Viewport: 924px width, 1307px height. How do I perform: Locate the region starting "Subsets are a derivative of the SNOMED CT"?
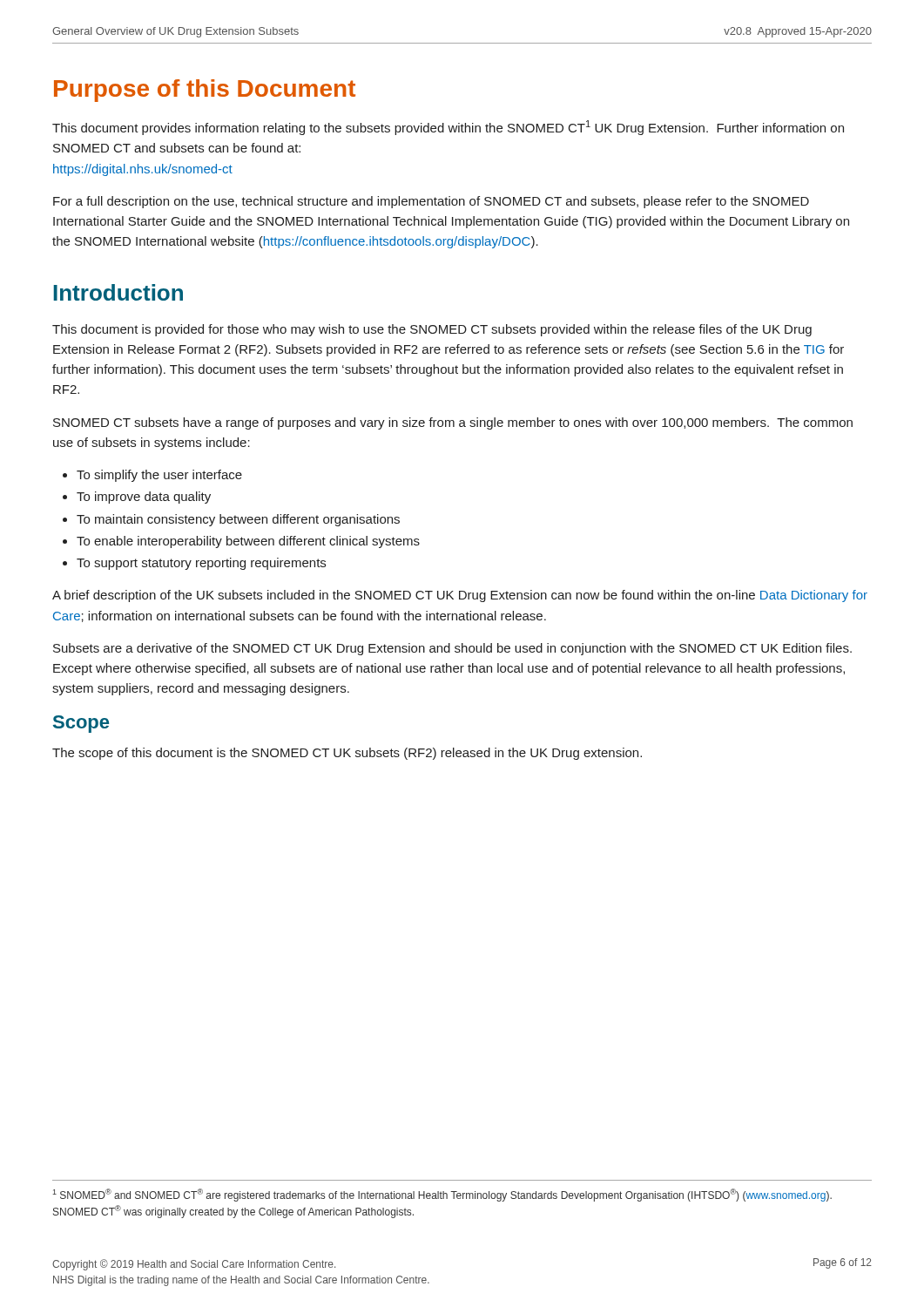coord(454,668)
